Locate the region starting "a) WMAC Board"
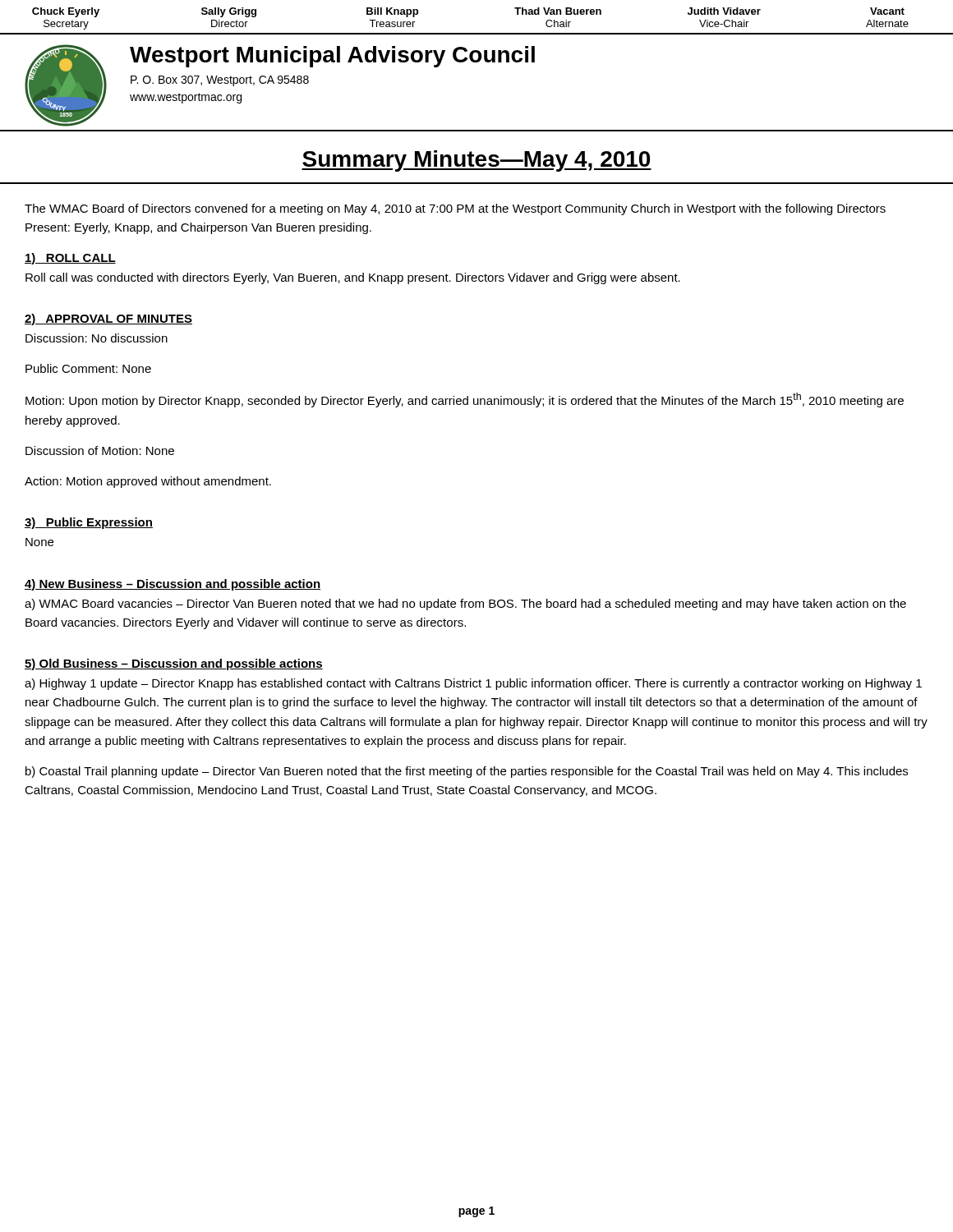Image resolution: width=953 pixels, height=1232 pixels. pyautogui.click(x=466, y=612)
